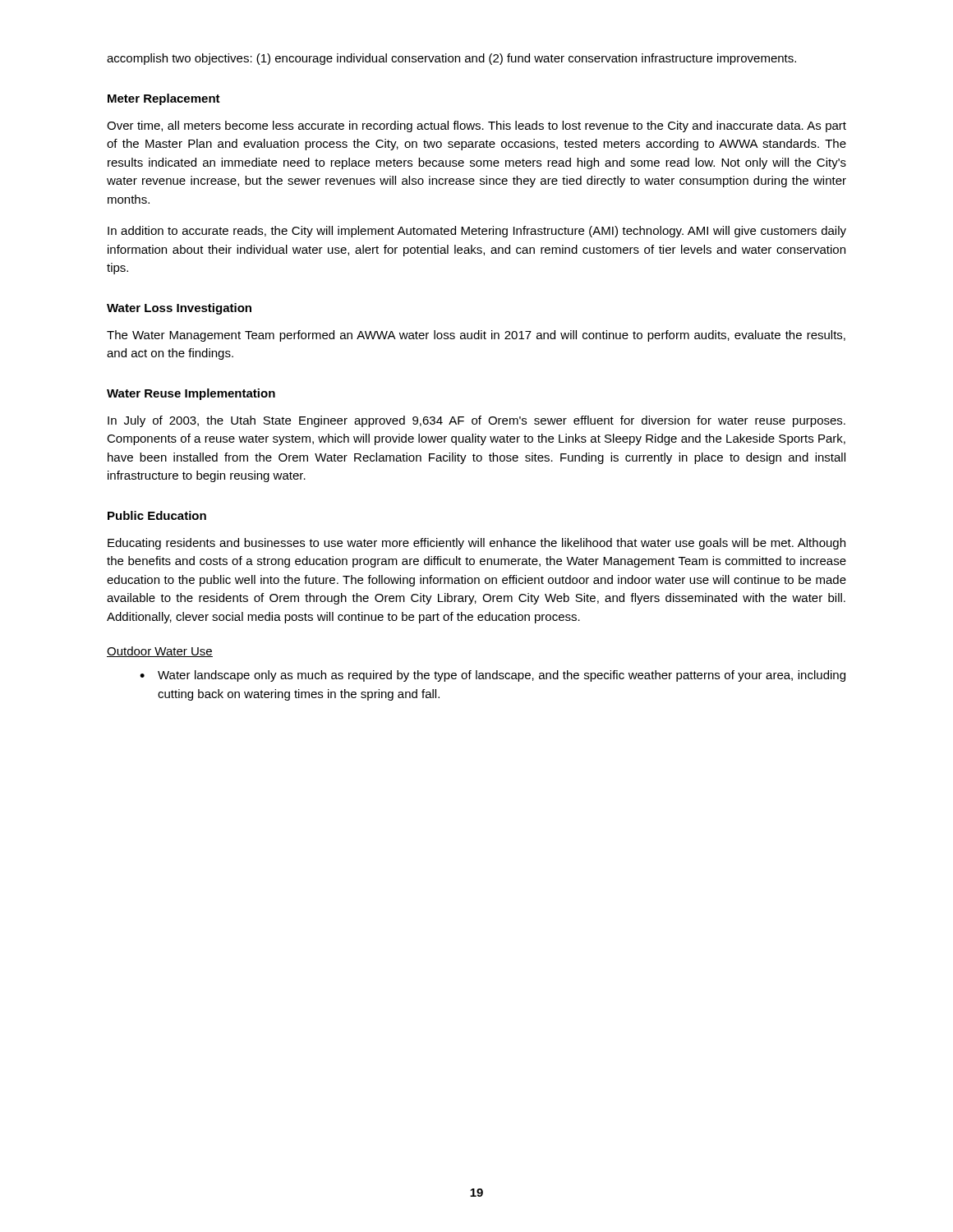The image size is (953, 1232).
Task: Find the block on this page that starts "• Water landscape only as much as required"
Action: point(493,685)
